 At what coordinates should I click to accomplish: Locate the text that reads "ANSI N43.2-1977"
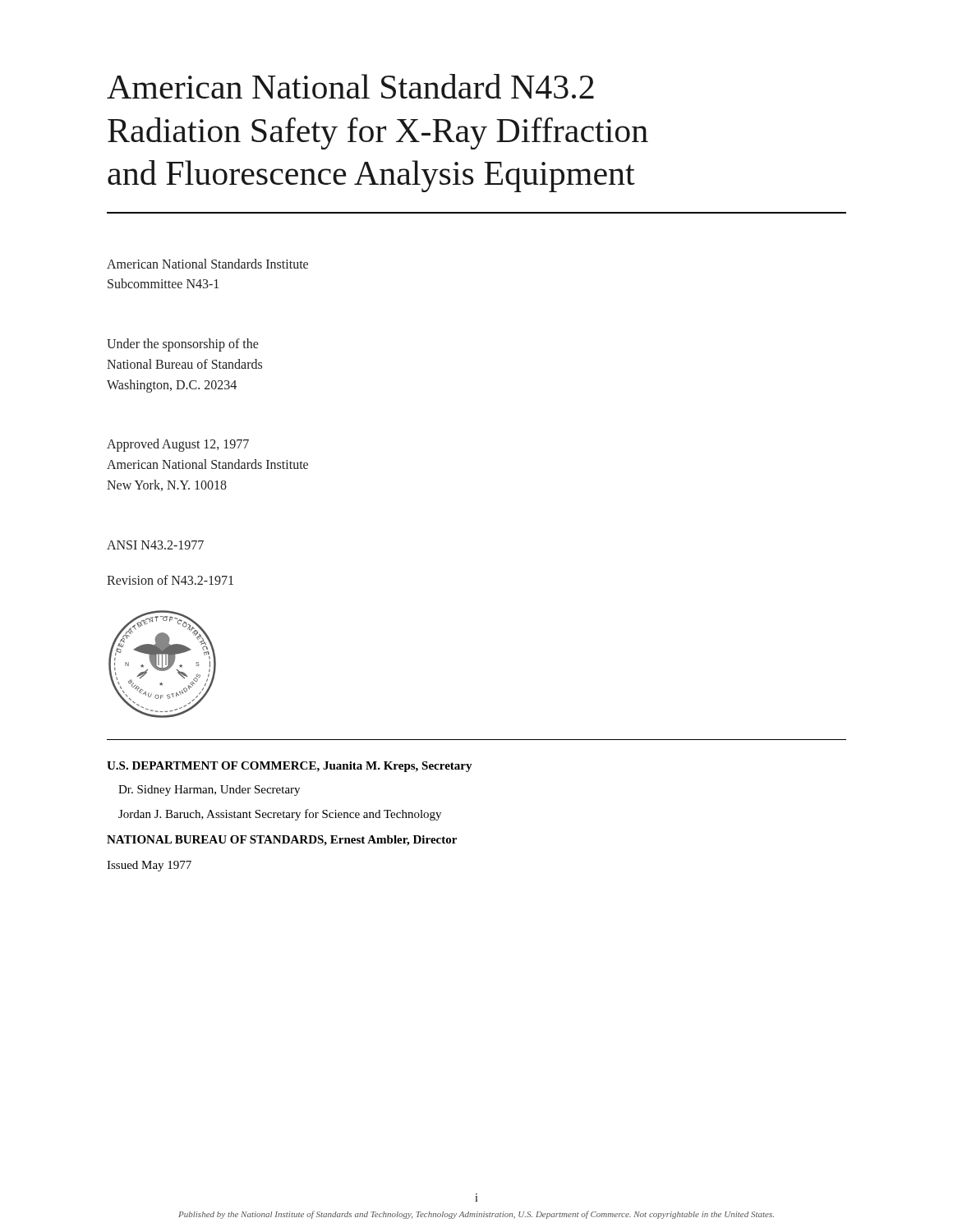coord(155,545)
